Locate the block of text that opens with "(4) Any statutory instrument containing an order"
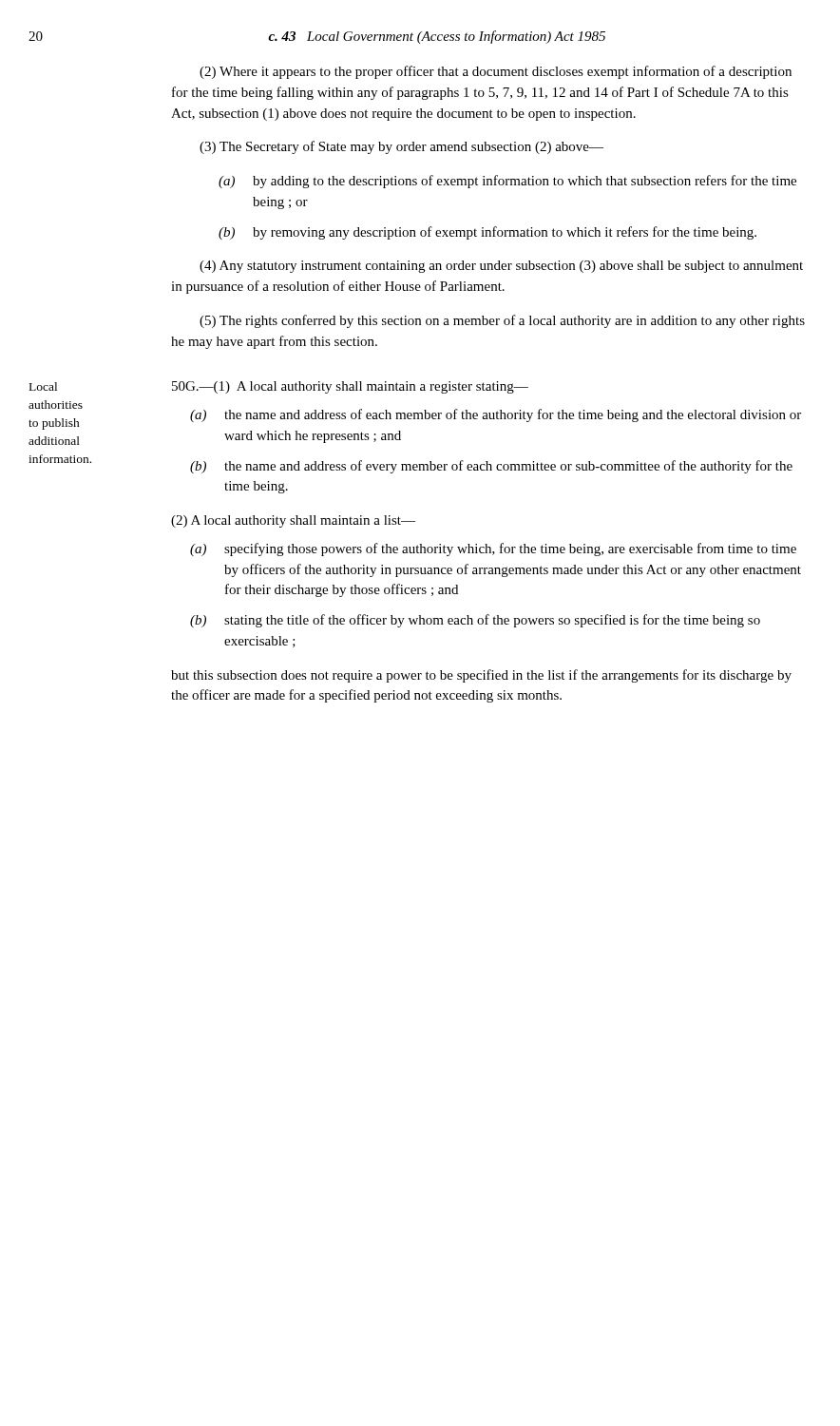 pos(487,276)
